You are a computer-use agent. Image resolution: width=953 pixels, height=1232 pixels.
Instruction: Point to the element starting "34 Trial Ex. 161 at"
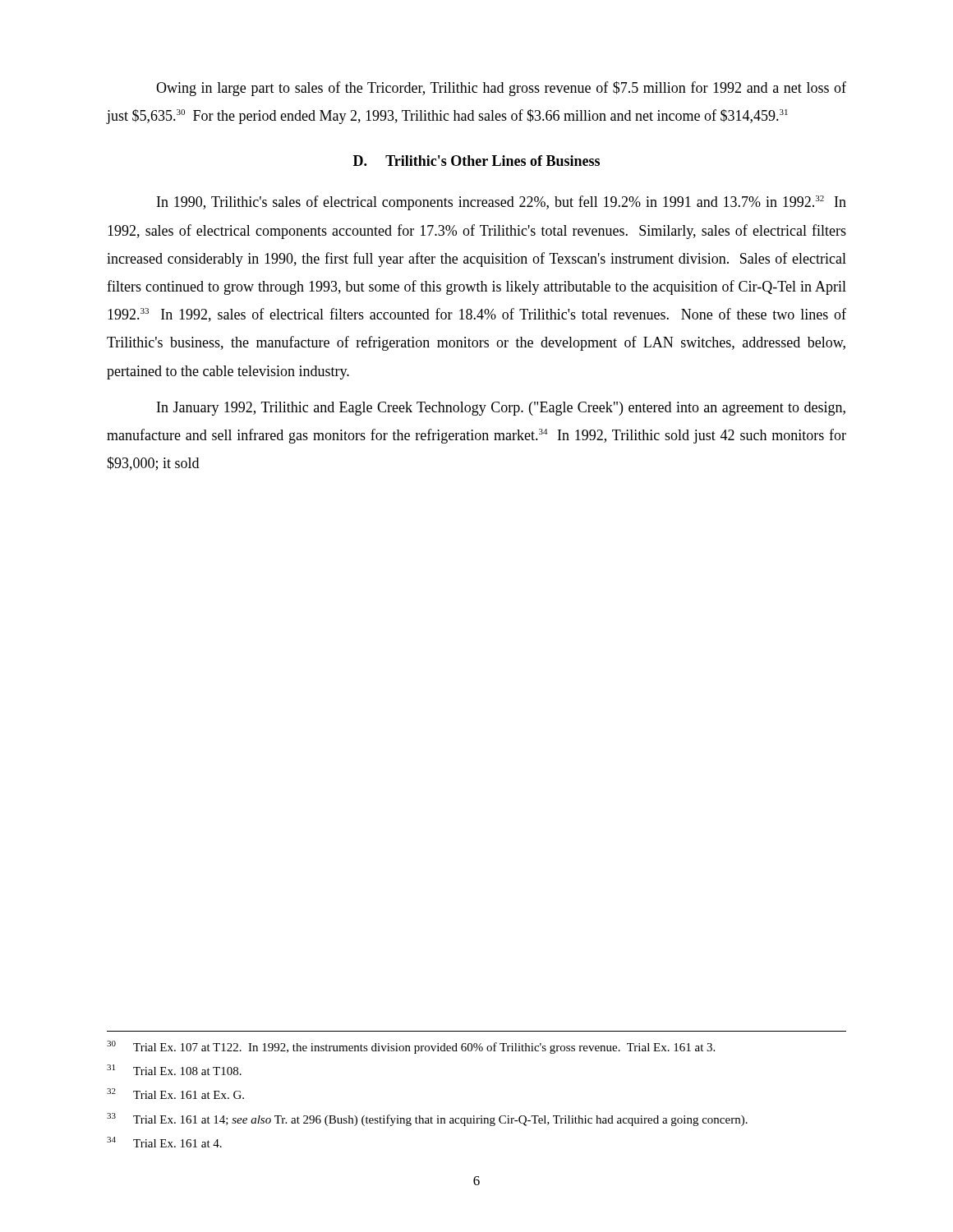[165, 1144]
